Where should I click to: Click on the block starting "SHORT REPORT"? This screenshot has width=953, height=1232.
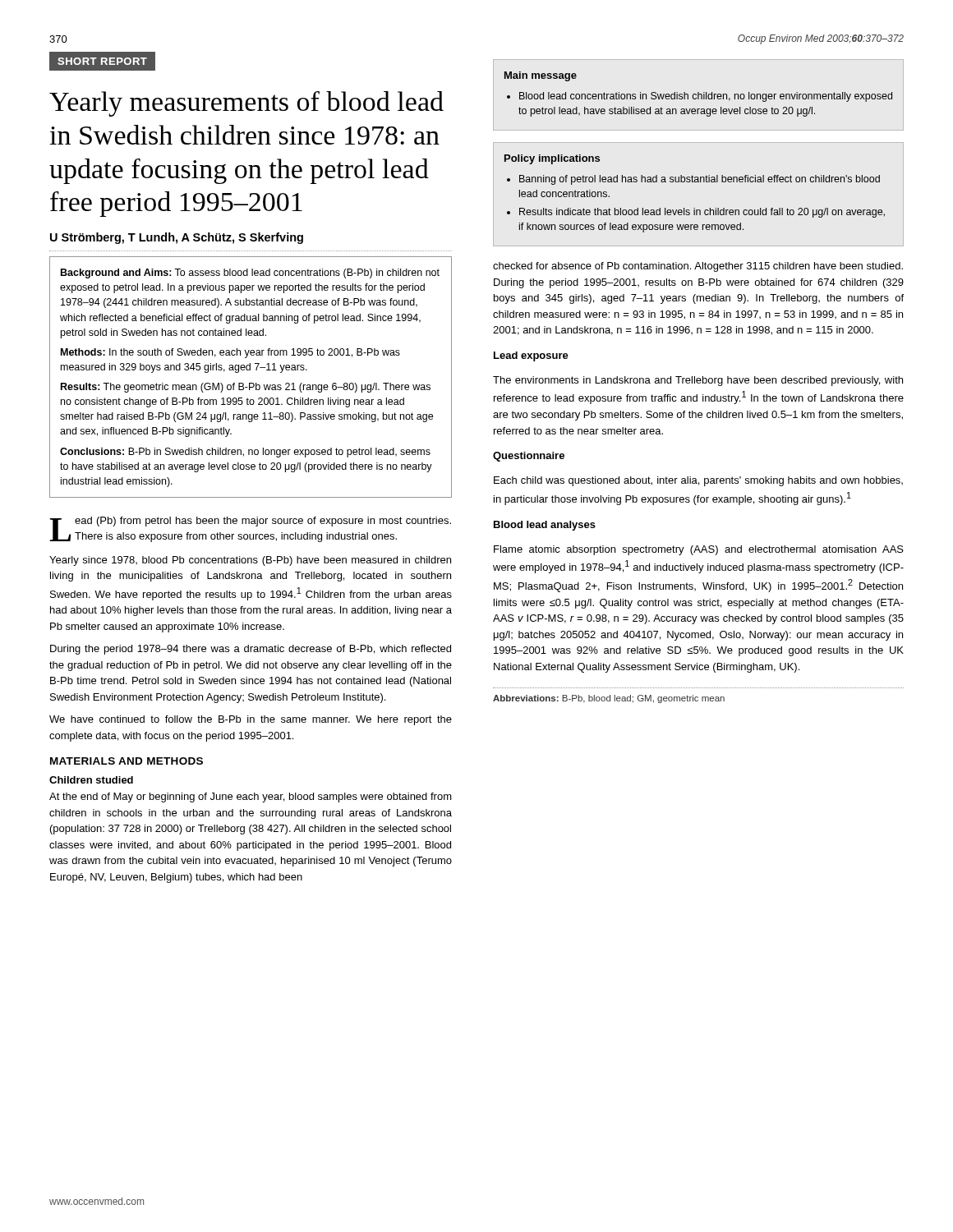pyautogui.click(x=102, y=61)
